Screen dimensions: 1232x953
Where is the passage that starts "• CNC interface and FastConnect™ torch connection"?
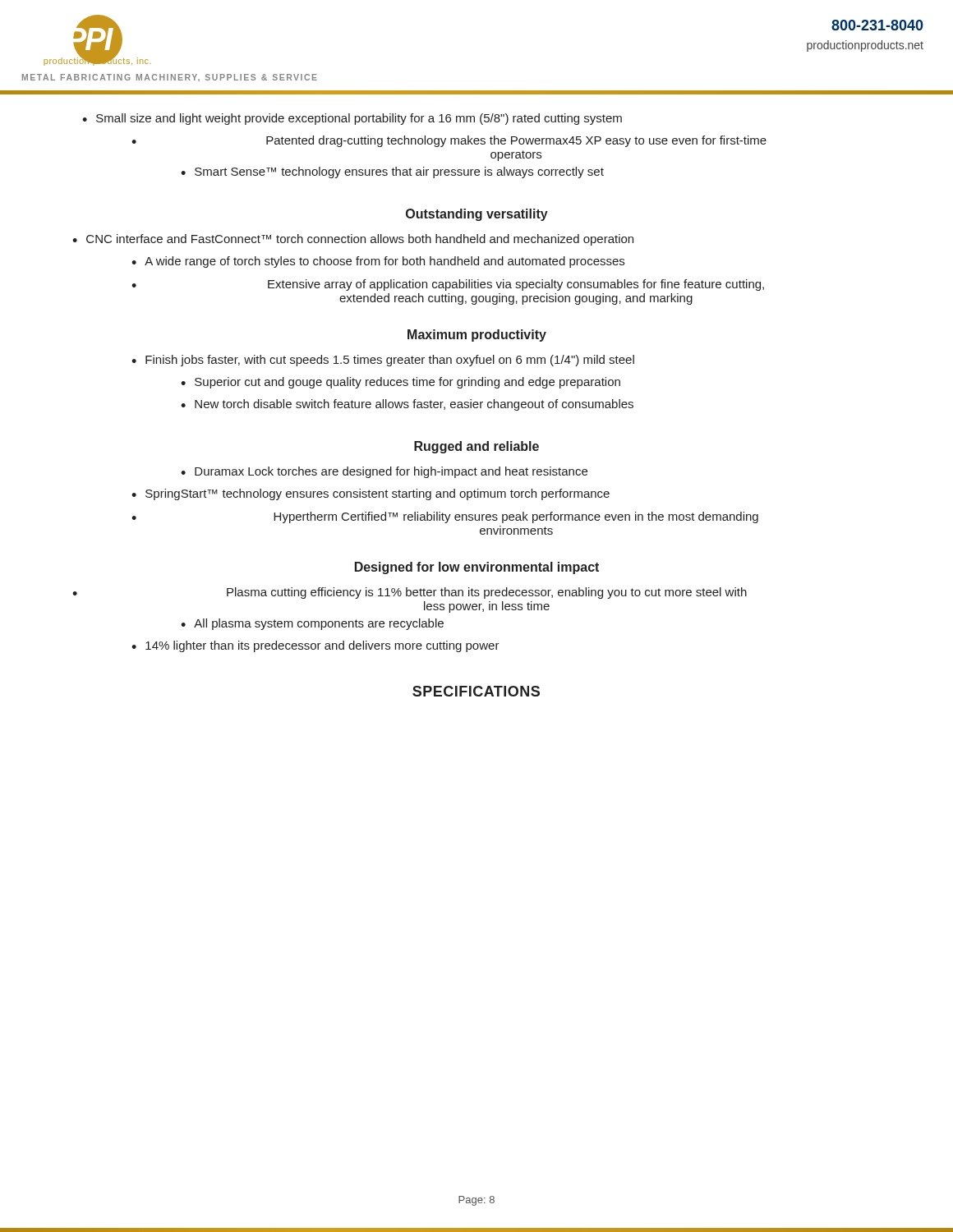point(353,241)
